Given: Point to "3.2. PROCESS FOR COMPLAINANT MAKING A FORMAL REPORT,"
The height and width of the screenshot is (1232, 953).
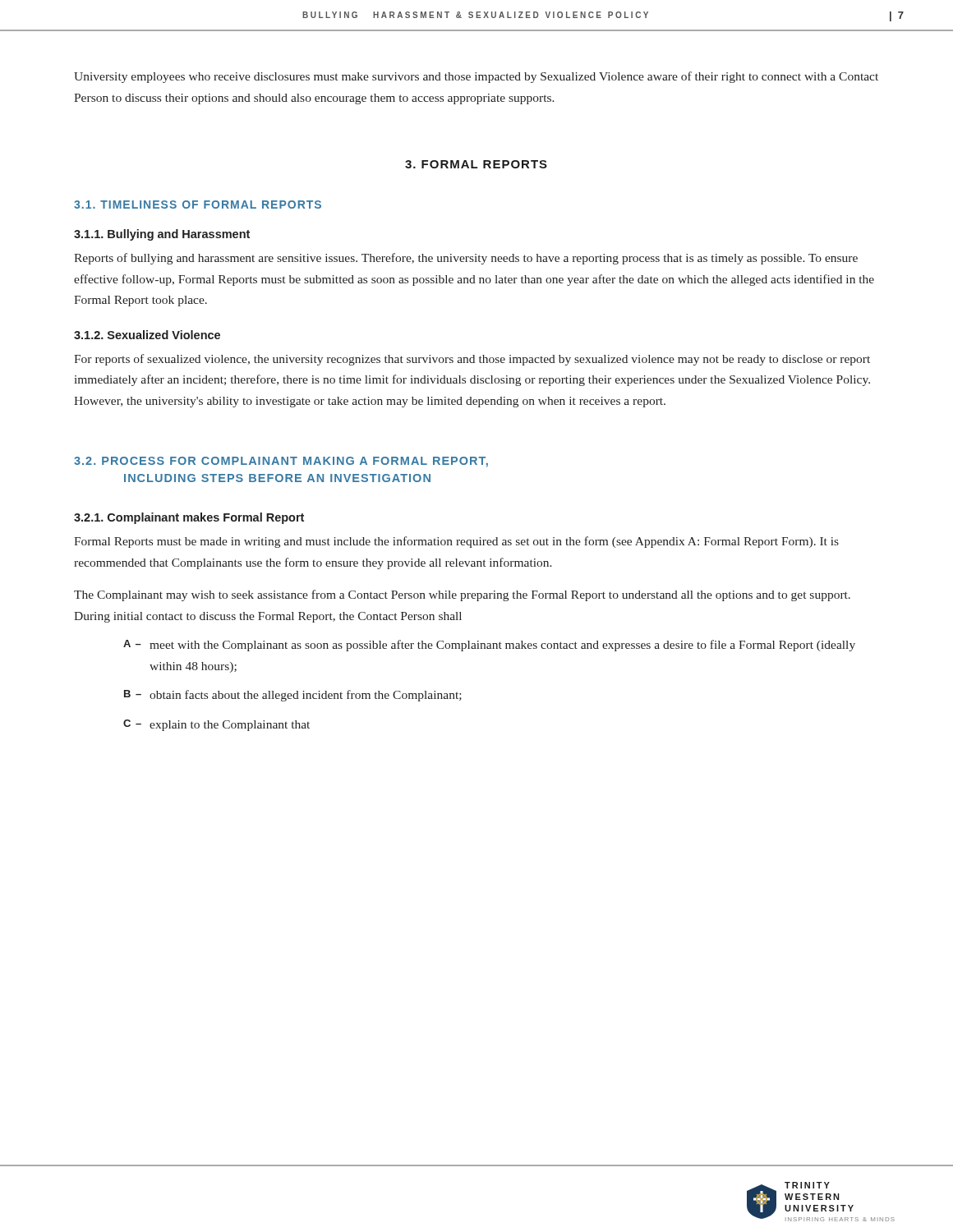Looking at the screenshot, I should coord(282,460).
